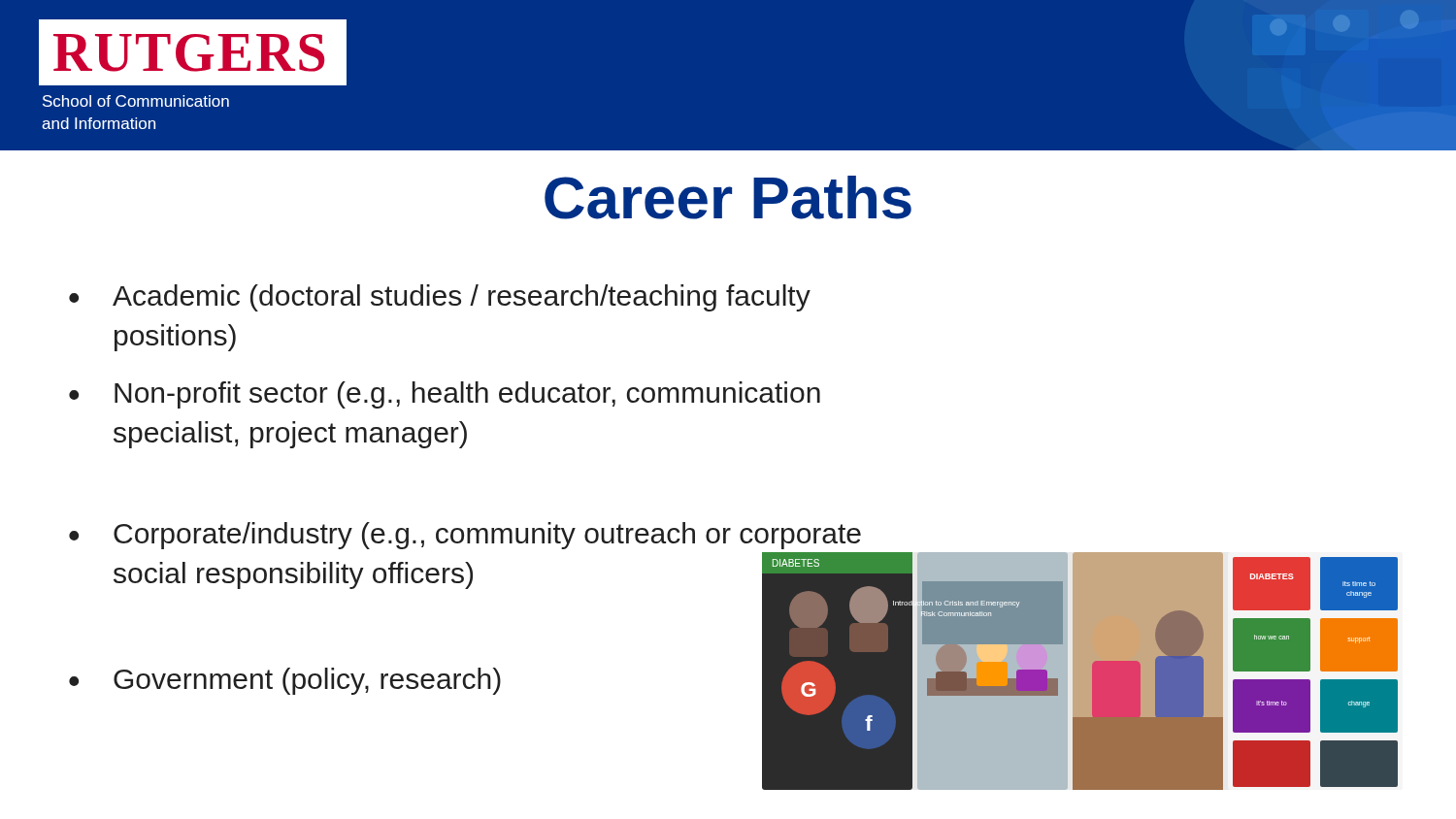This screenshot has width=1456, height=819.
Task: Find the block on this page that starts "• Non-profit sector (e.g.,"
Action: [x=490, y=413]
